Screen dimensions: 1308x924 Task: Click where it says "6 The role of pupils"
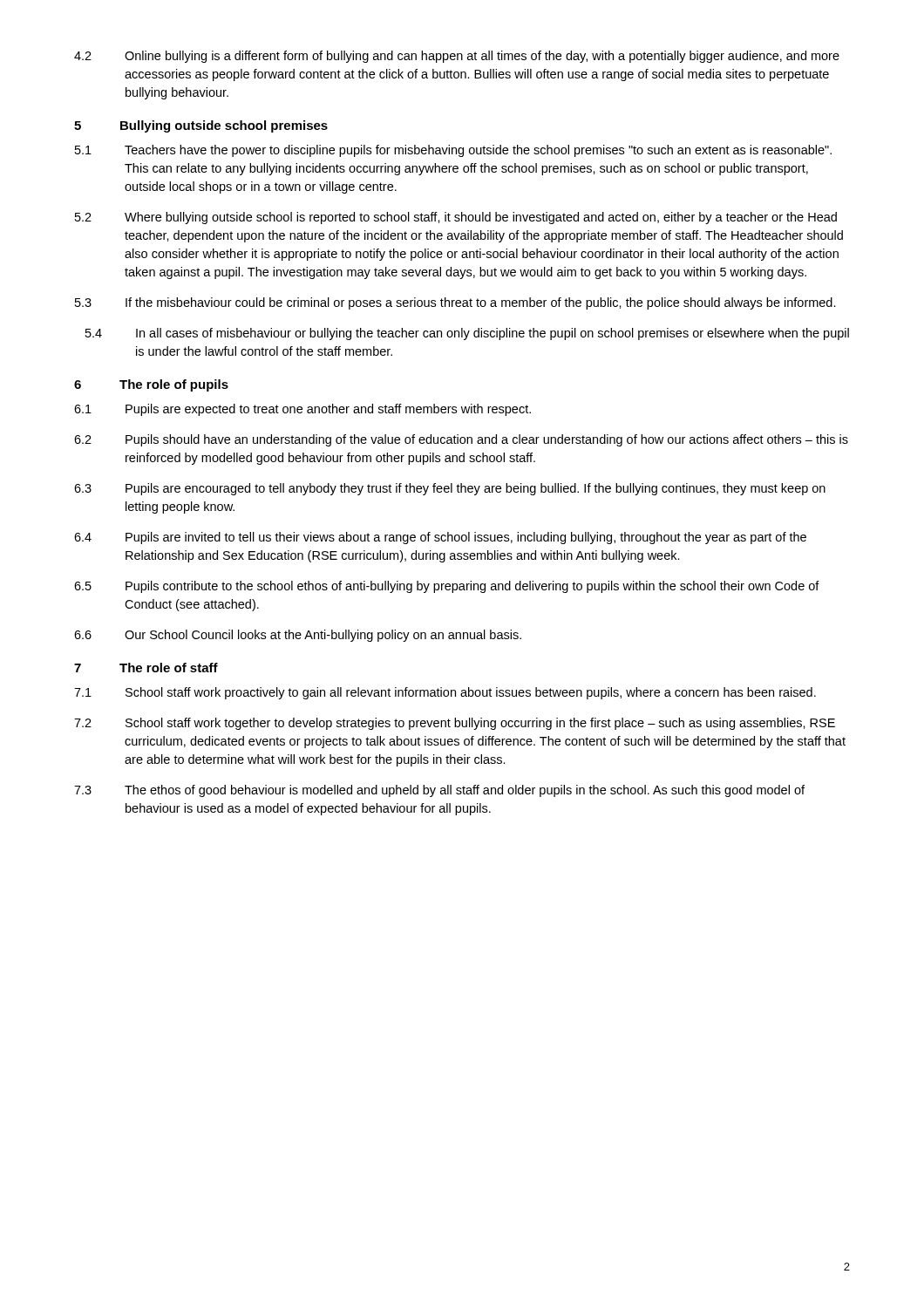point(151,384)
